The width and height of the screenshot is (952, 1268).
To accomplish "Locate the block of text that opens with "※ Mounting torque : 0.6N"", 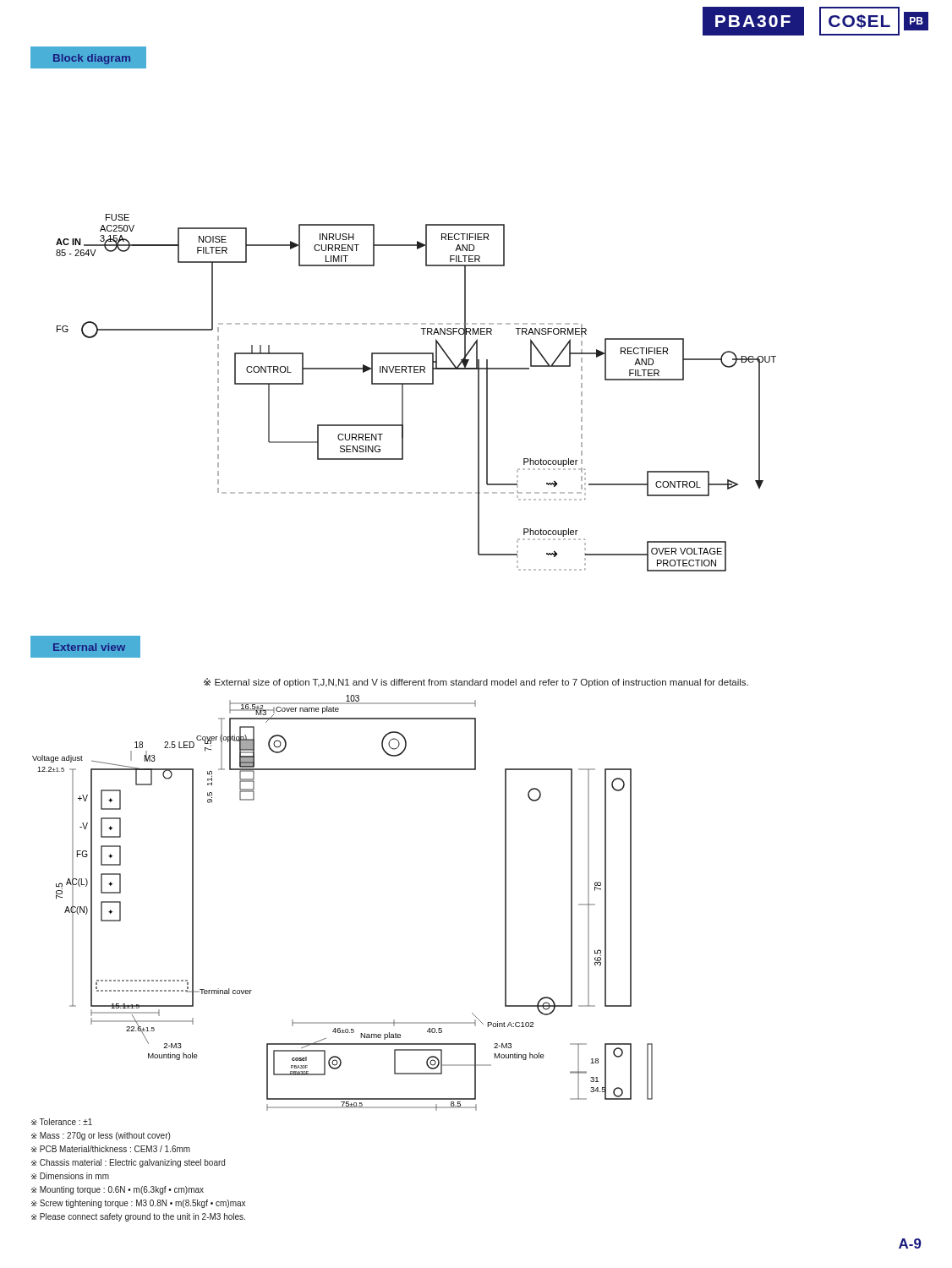I will click(x=117, y=1190).
